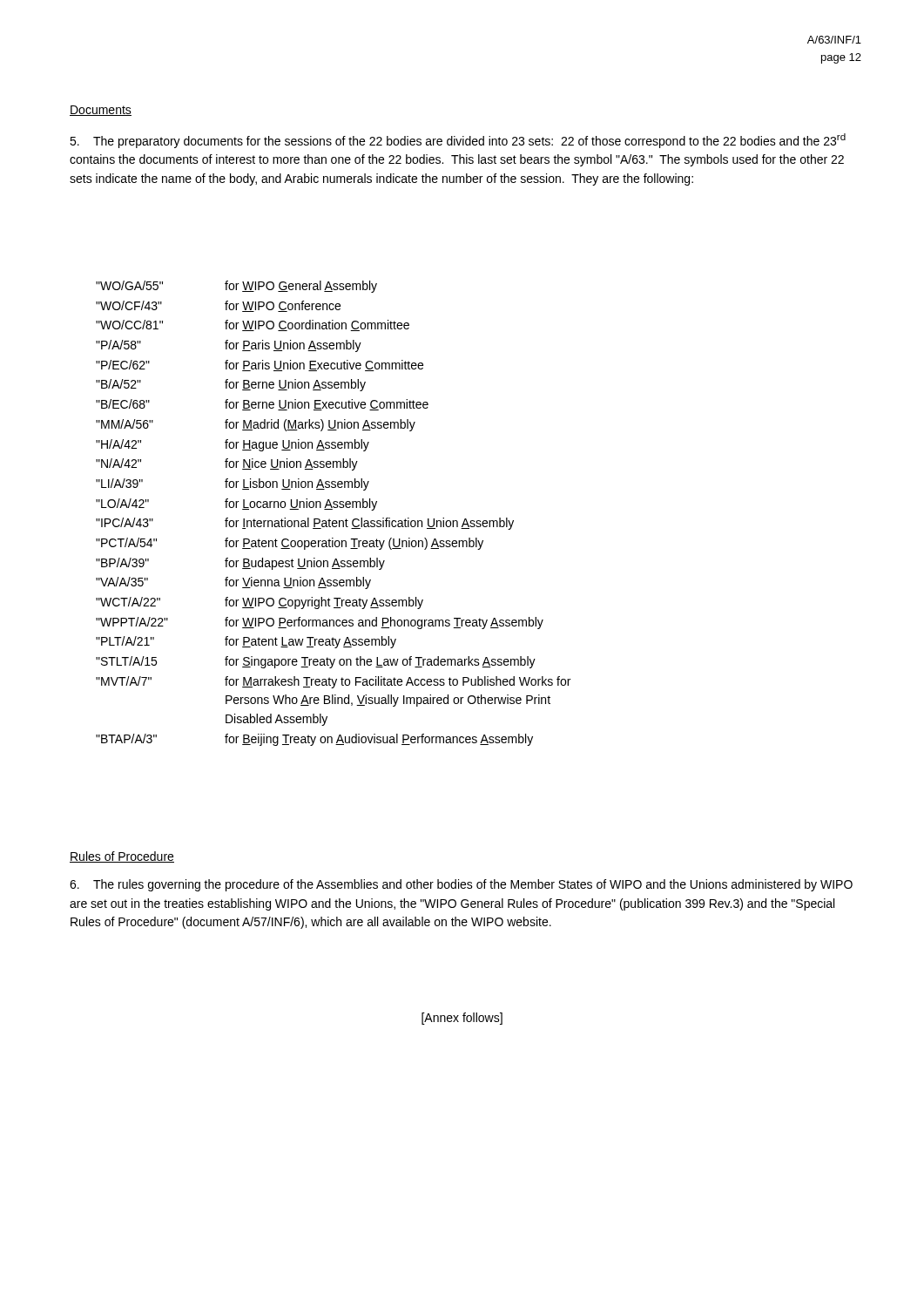Locate the list item that reads ""H/A/42" for Hague Union Assembly"
Image resolution: width=924 pixels, height=1307 pixels.
point(233,445)
